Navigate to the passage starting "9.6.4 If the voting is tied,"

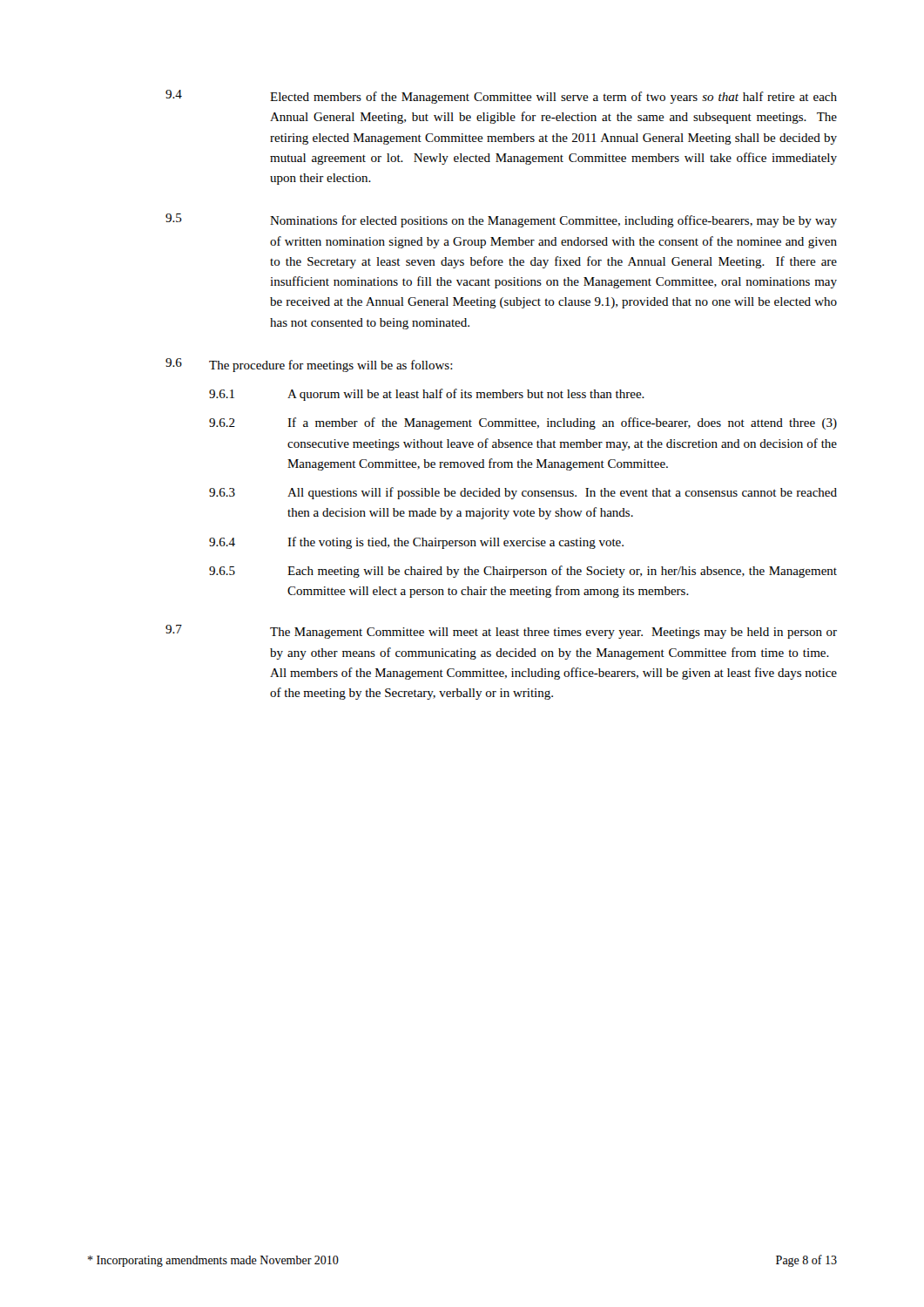point(523,542)
